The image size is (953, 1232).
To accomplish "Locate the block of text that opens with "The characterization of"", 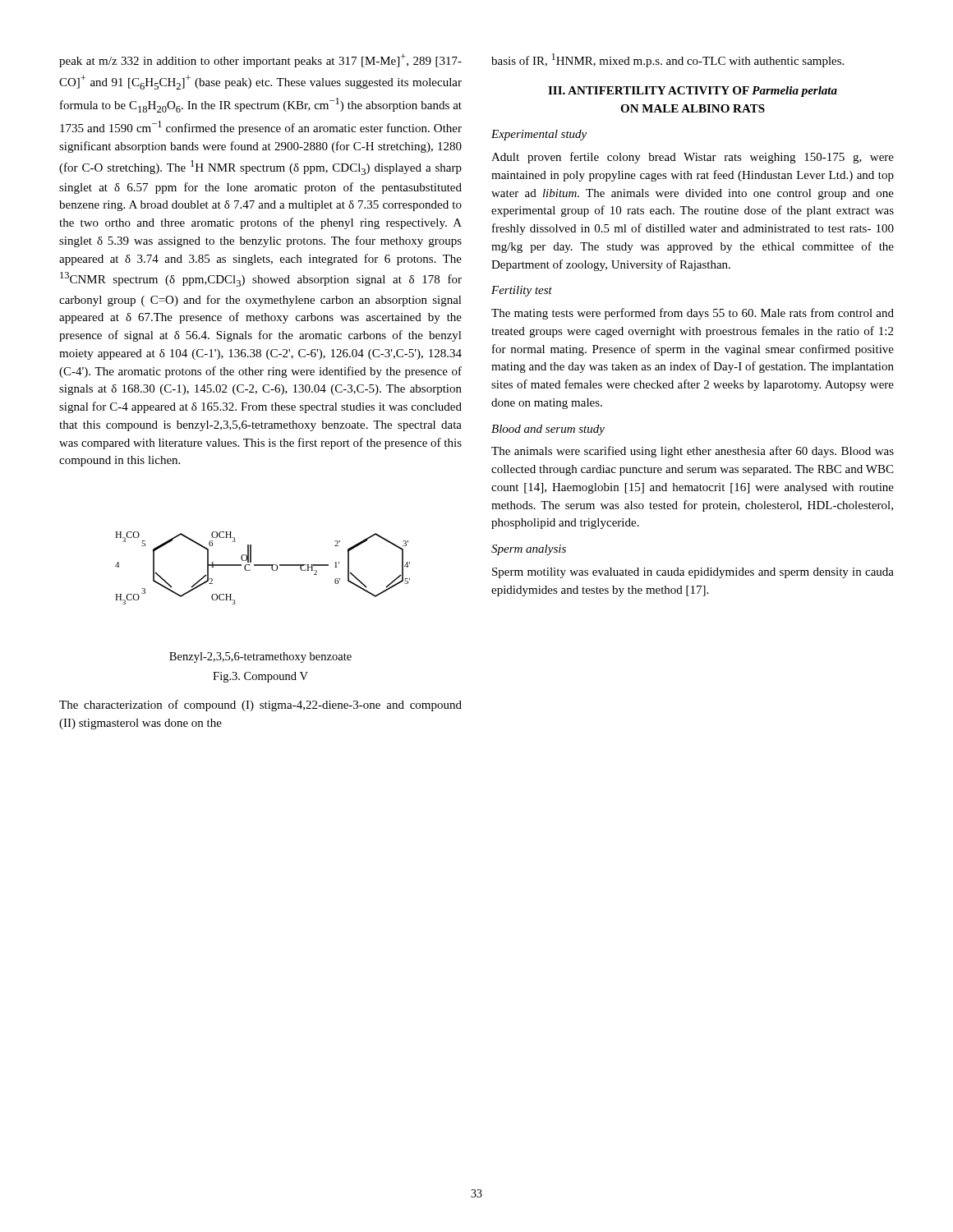I will click(260, 714).
